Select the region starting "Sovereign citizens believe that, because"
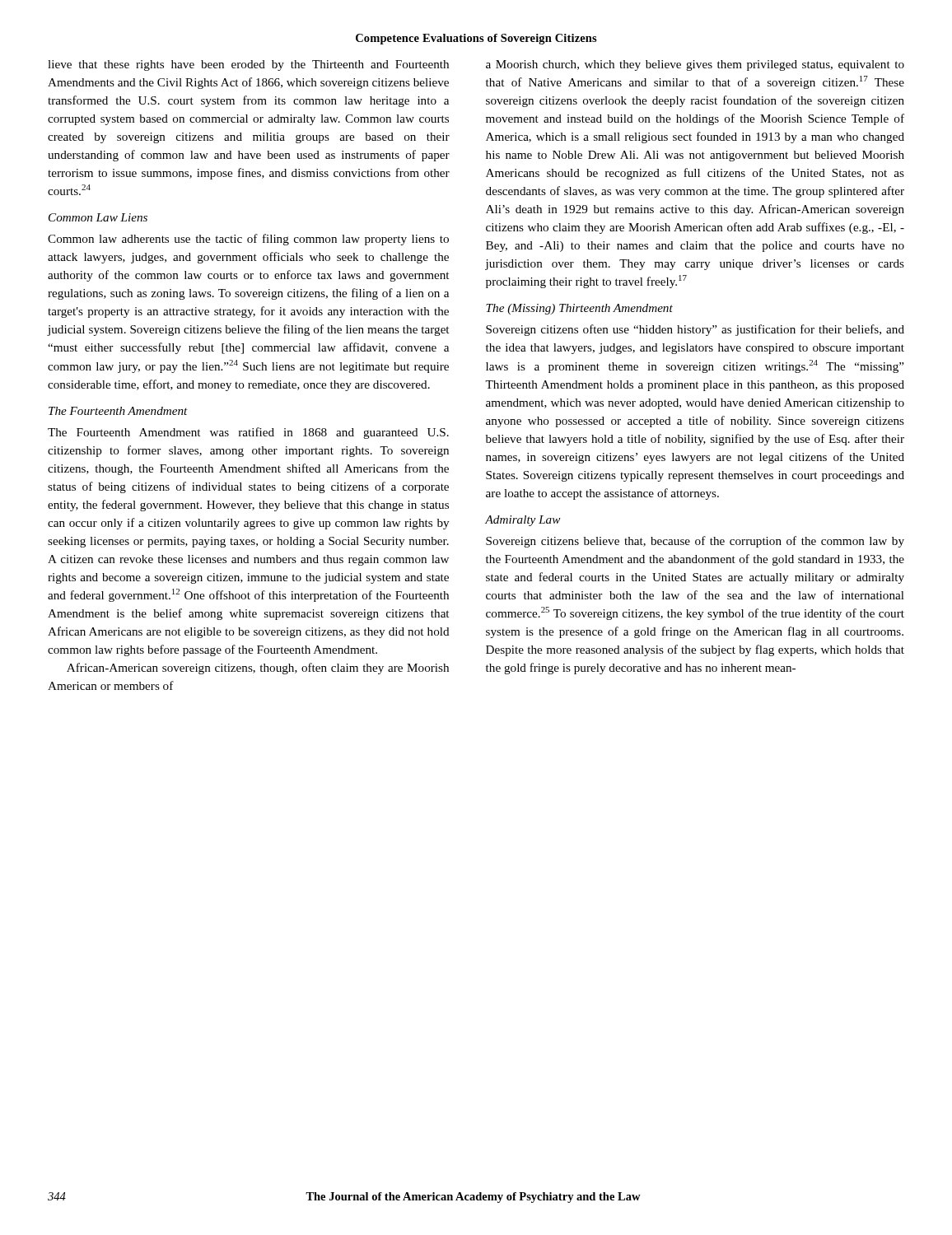Image resolution: width=952 pixels, height=1235 pixels. (695, 604)
